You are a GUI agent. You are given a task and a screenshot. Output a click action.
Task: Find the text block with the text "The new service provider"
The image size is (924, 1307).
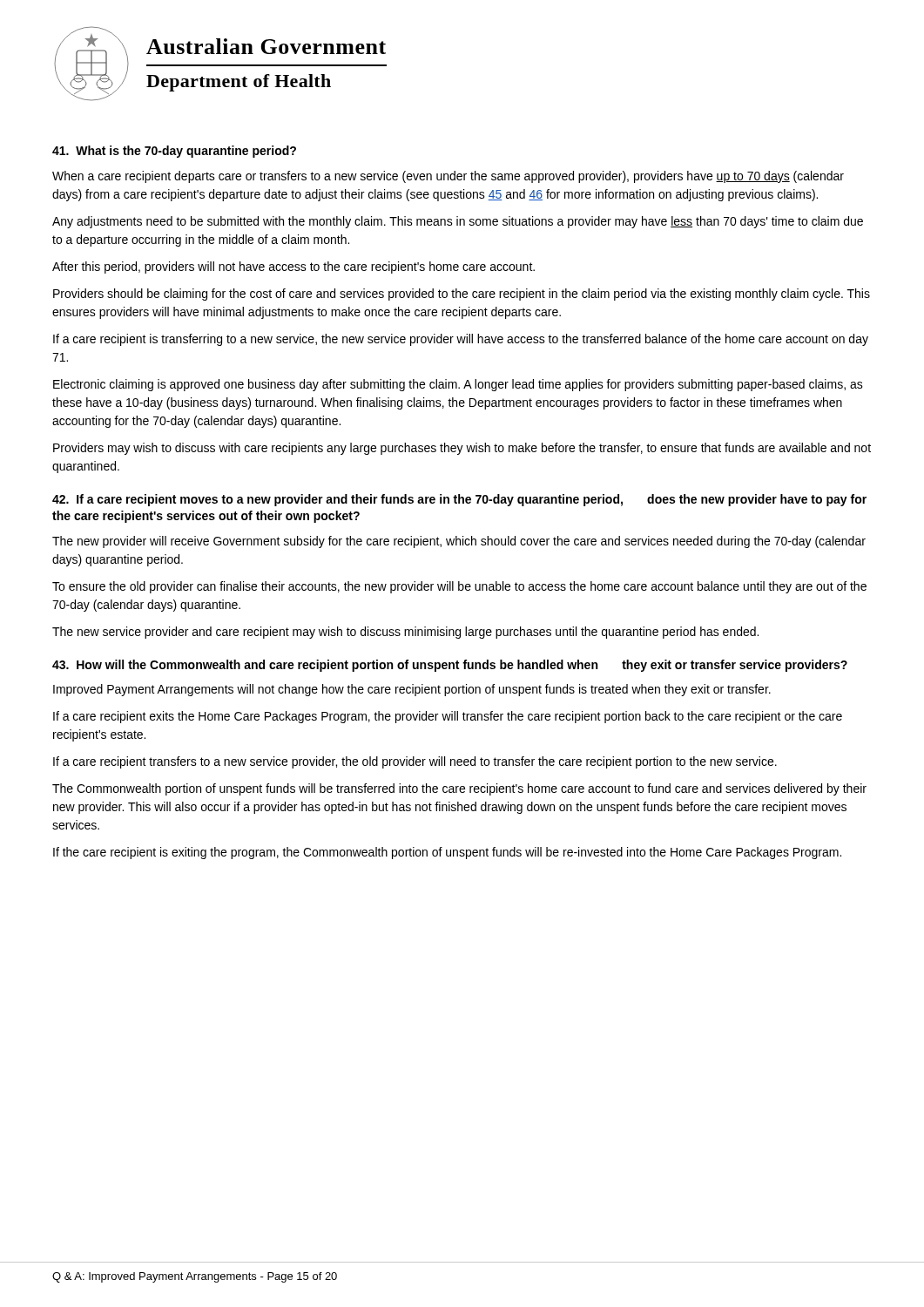[406, 632]
